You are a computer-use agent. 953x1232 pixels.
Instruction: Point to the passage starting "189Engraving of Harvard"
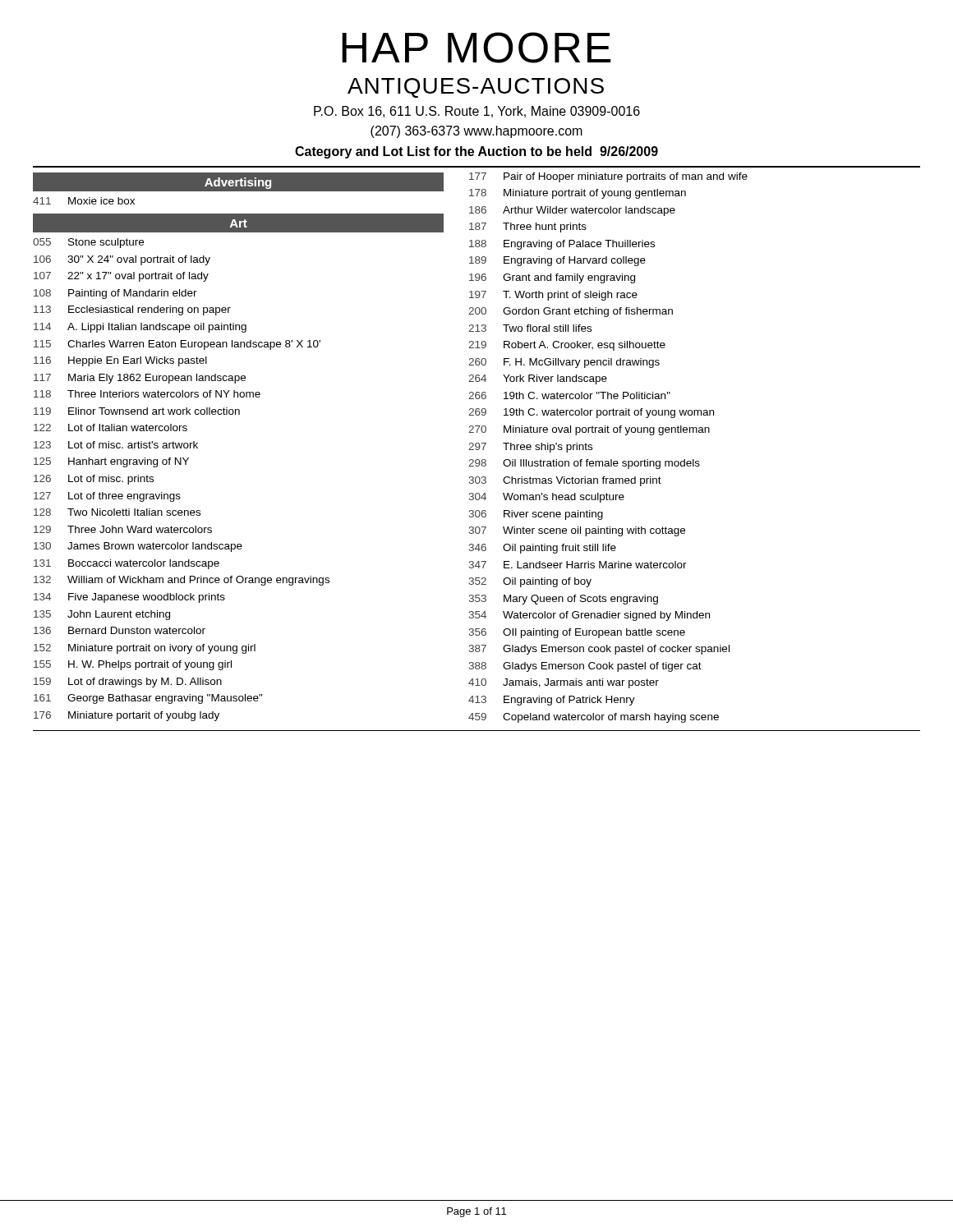tap(557, 261)
